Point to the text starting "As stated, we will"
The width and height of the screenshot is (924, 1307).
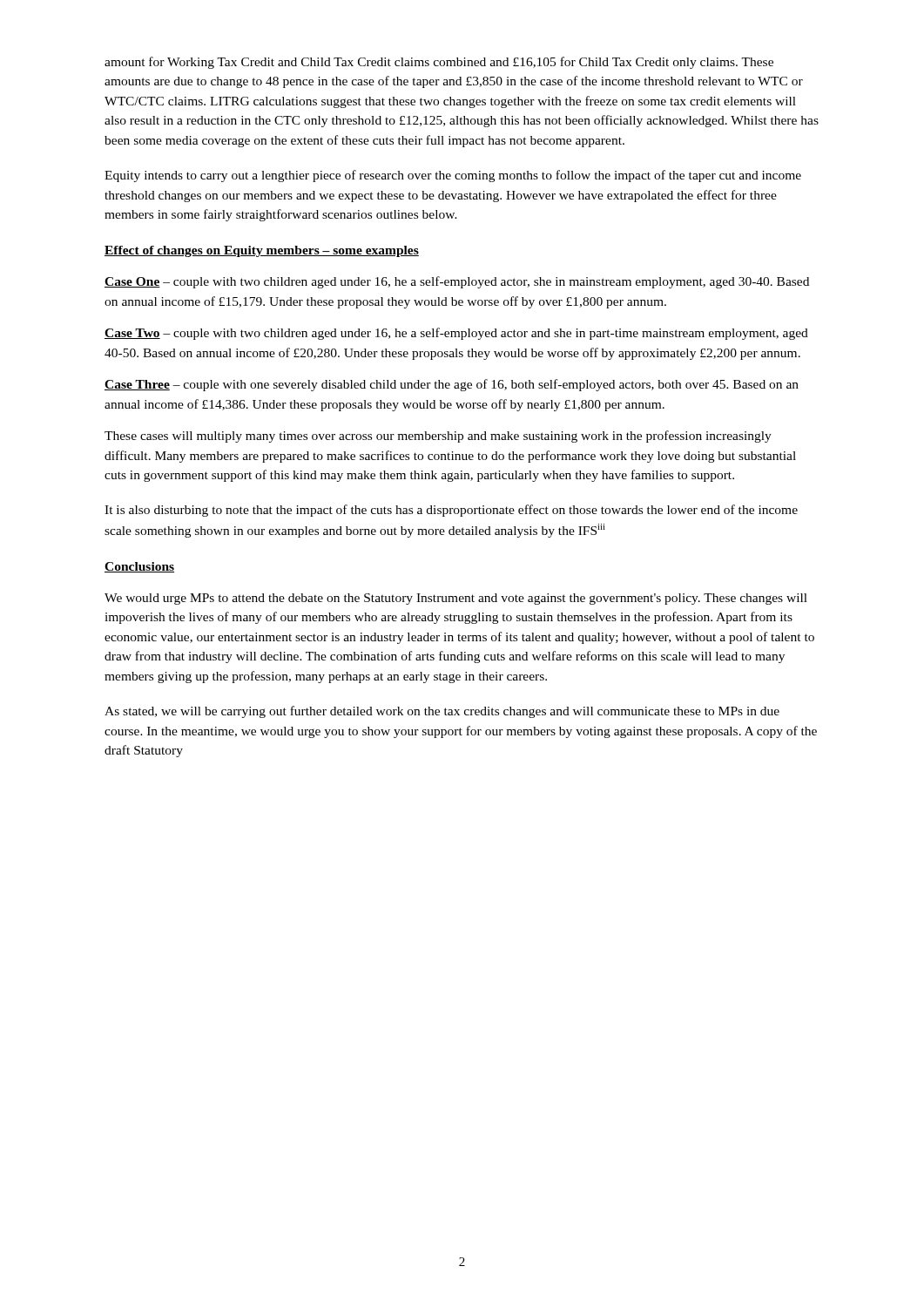[x=461, y=730]
